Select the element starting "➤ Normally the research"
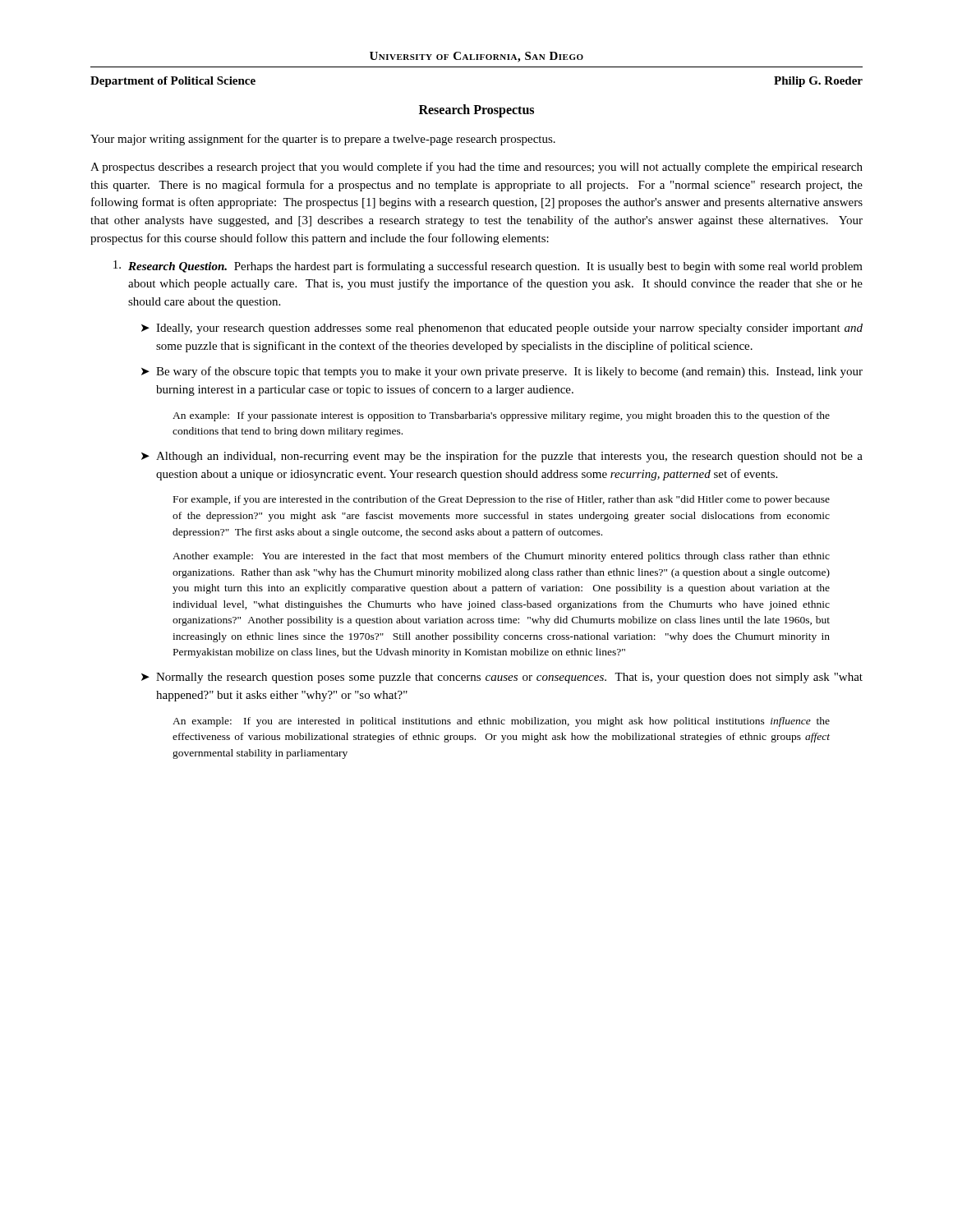Screen dimensions: 1232x953 pos(501,686)
